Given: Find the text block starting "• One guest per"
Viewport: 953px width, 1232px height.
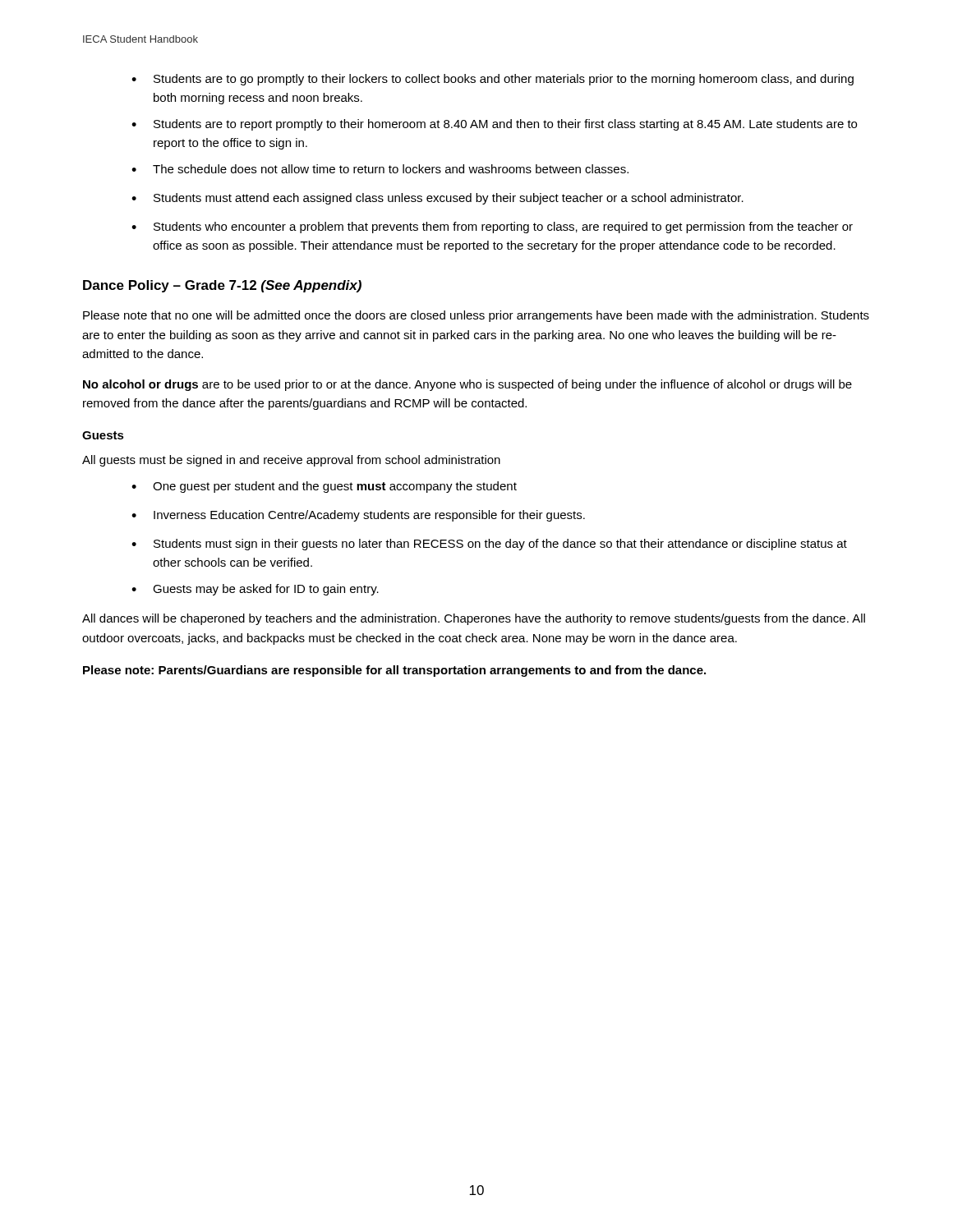Looking at the screenshot, I should (x=501, y=487).
